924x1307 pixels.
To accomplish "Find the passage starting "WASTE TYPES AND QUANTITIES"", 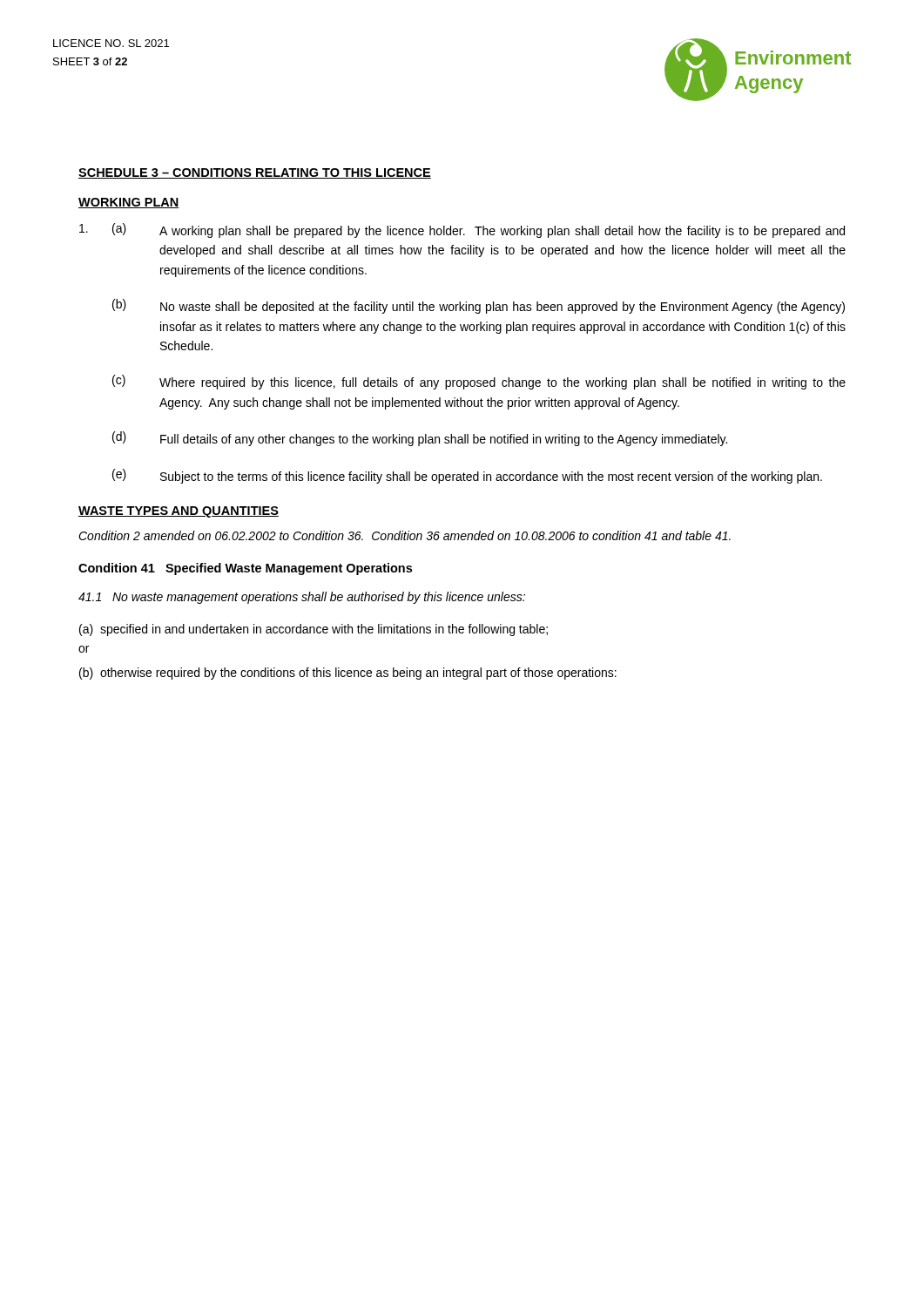I will 178,511.
